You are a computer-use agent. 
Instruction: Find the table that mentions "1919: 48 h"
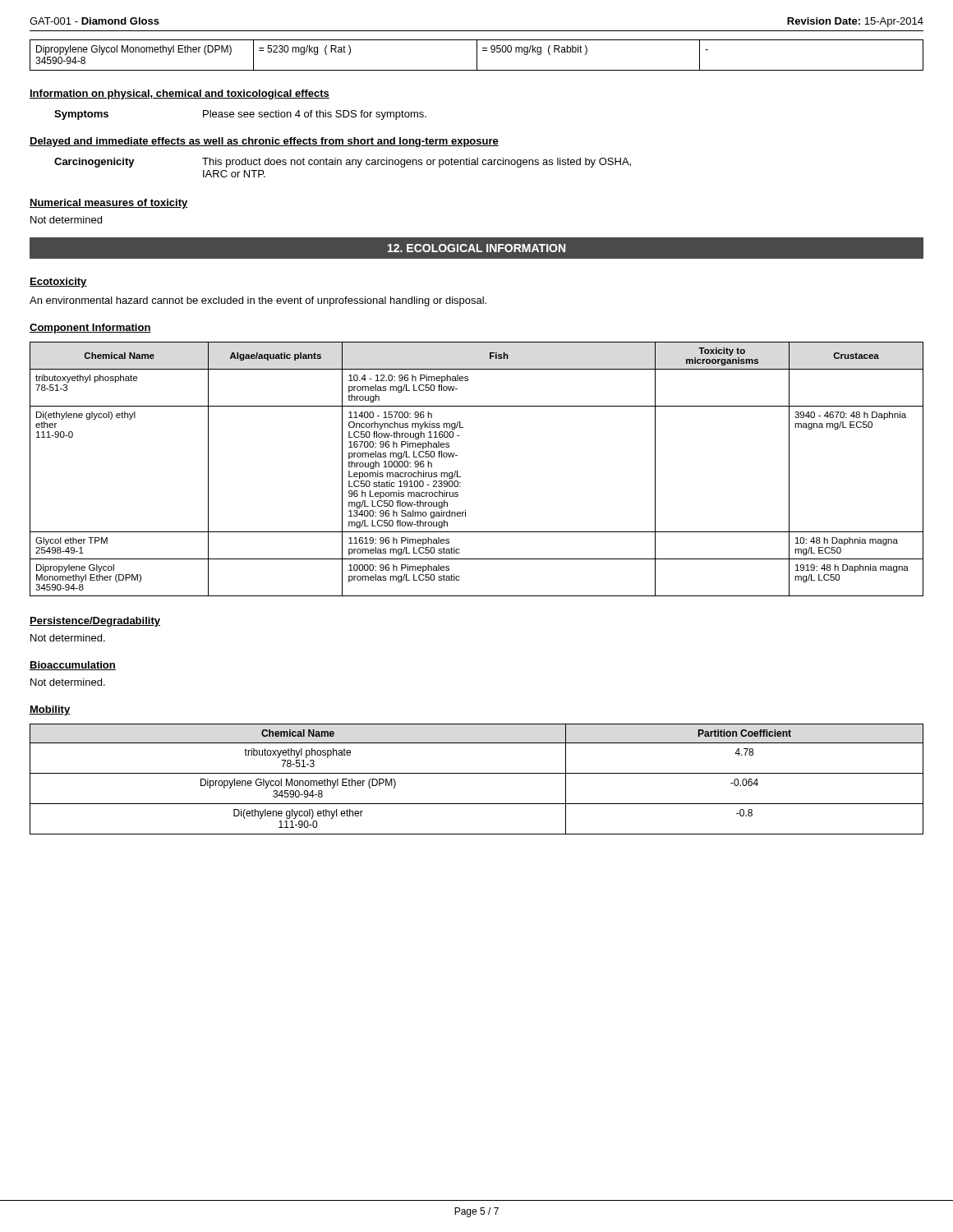click(476, 469)
